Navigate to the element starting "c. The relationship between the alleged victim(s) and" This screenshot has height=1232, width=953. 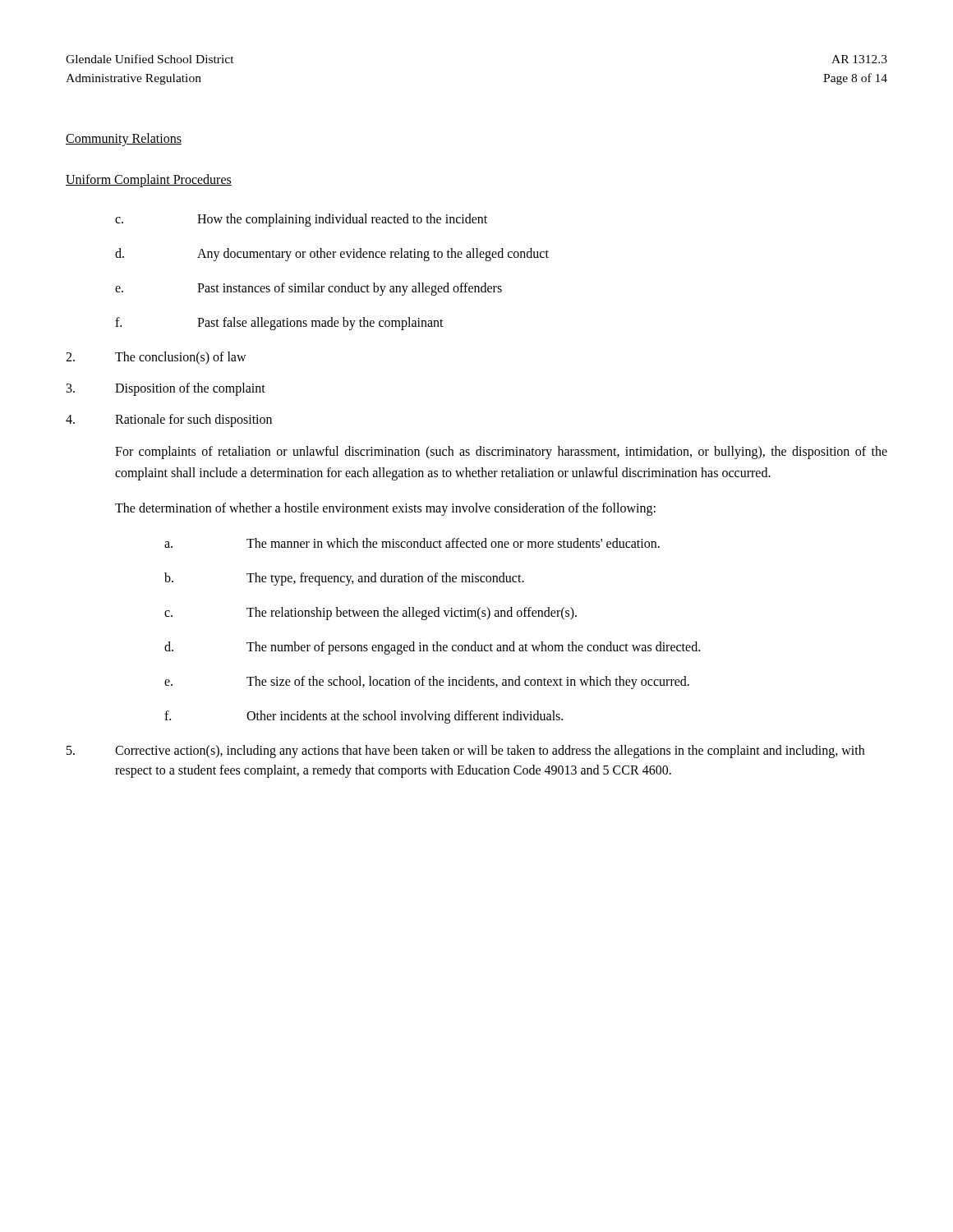click(x=501, y=613)
